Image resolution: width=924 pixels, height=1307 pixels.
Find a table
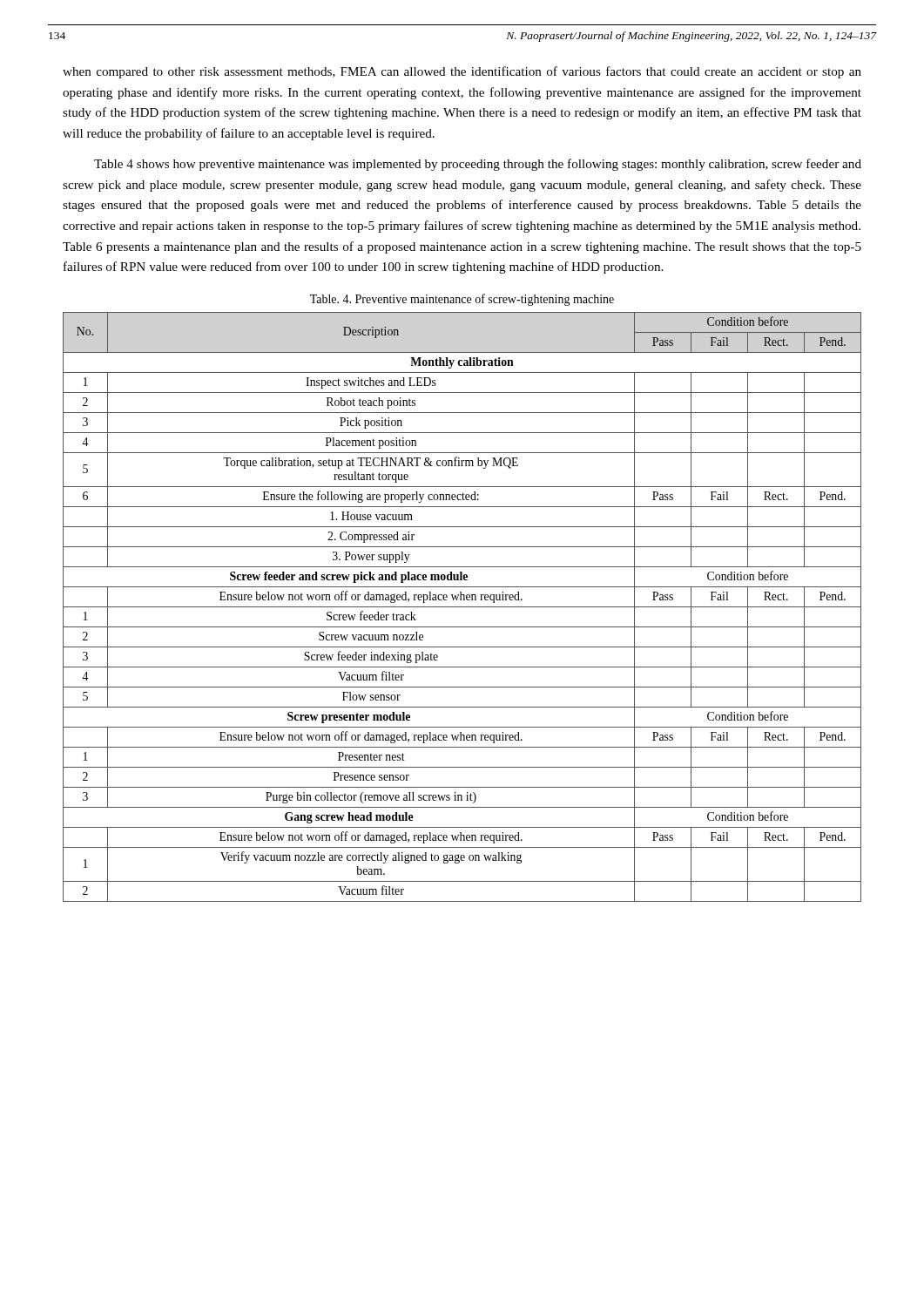pyautogui.click(x=462, y=607)
